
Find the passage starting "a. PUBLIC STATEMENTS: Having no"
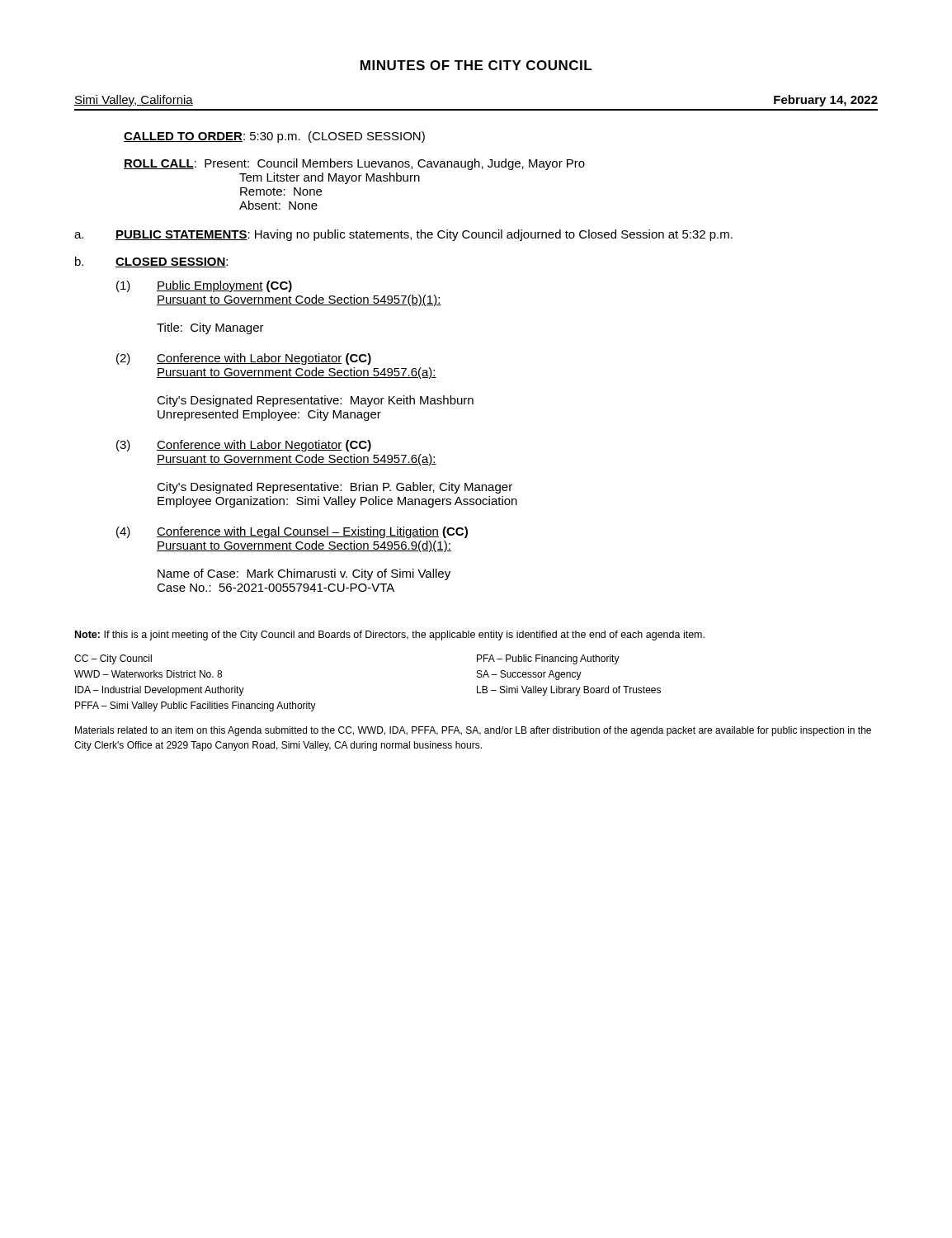[476, 234]
